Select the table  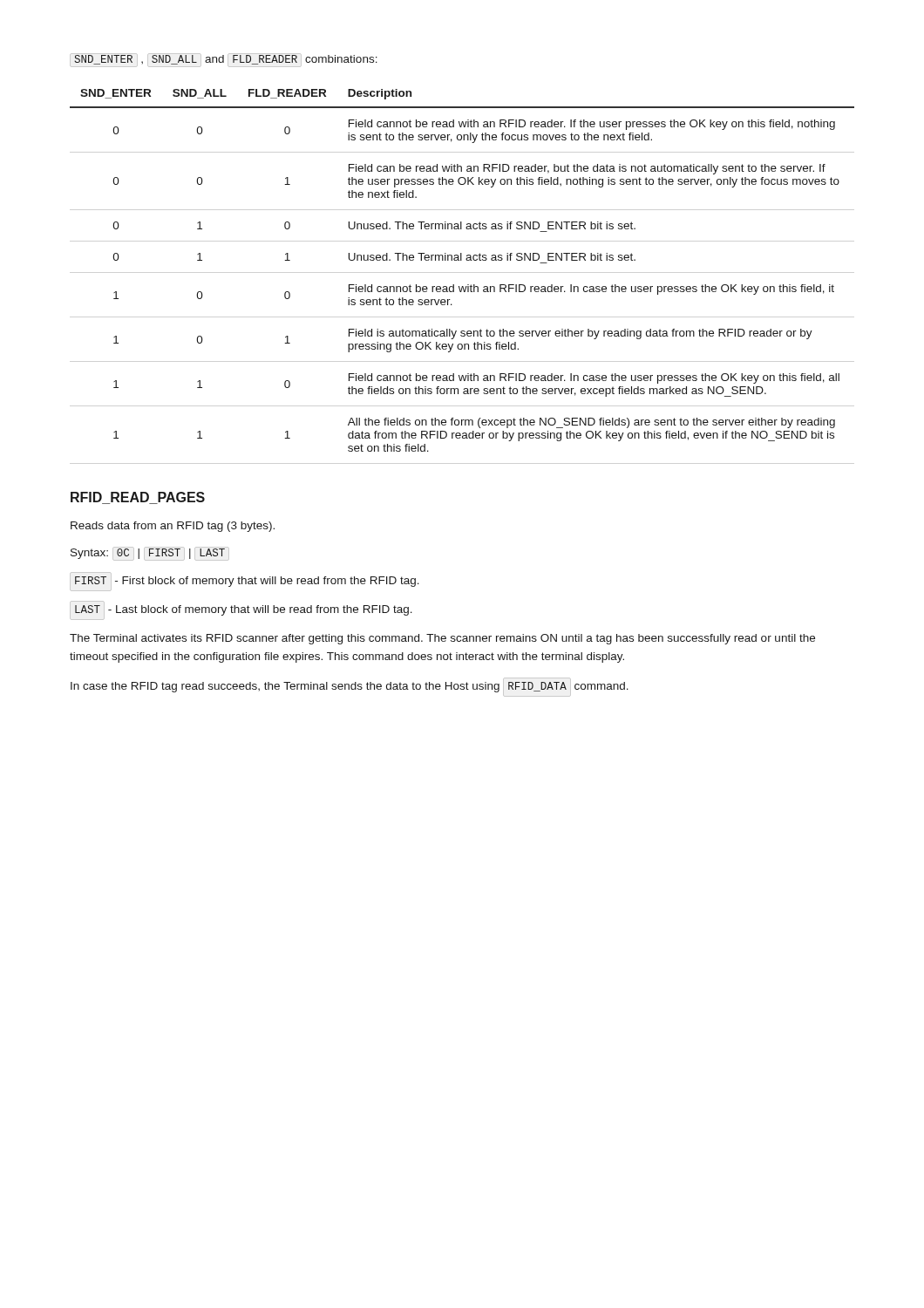[462, 272]
